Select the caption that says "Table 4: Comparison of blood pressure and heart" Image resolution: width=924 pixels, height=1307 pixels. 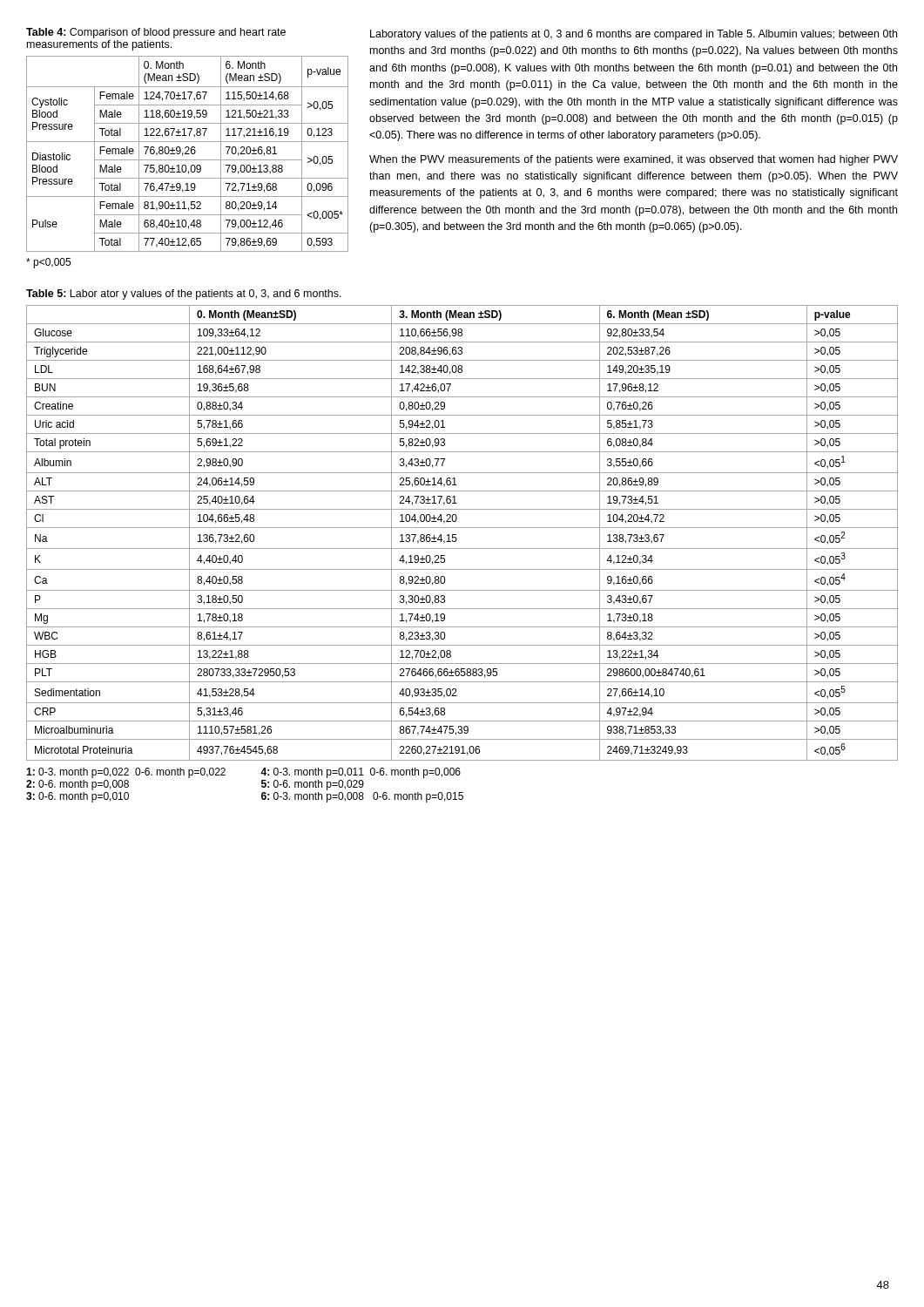(156, 38)
